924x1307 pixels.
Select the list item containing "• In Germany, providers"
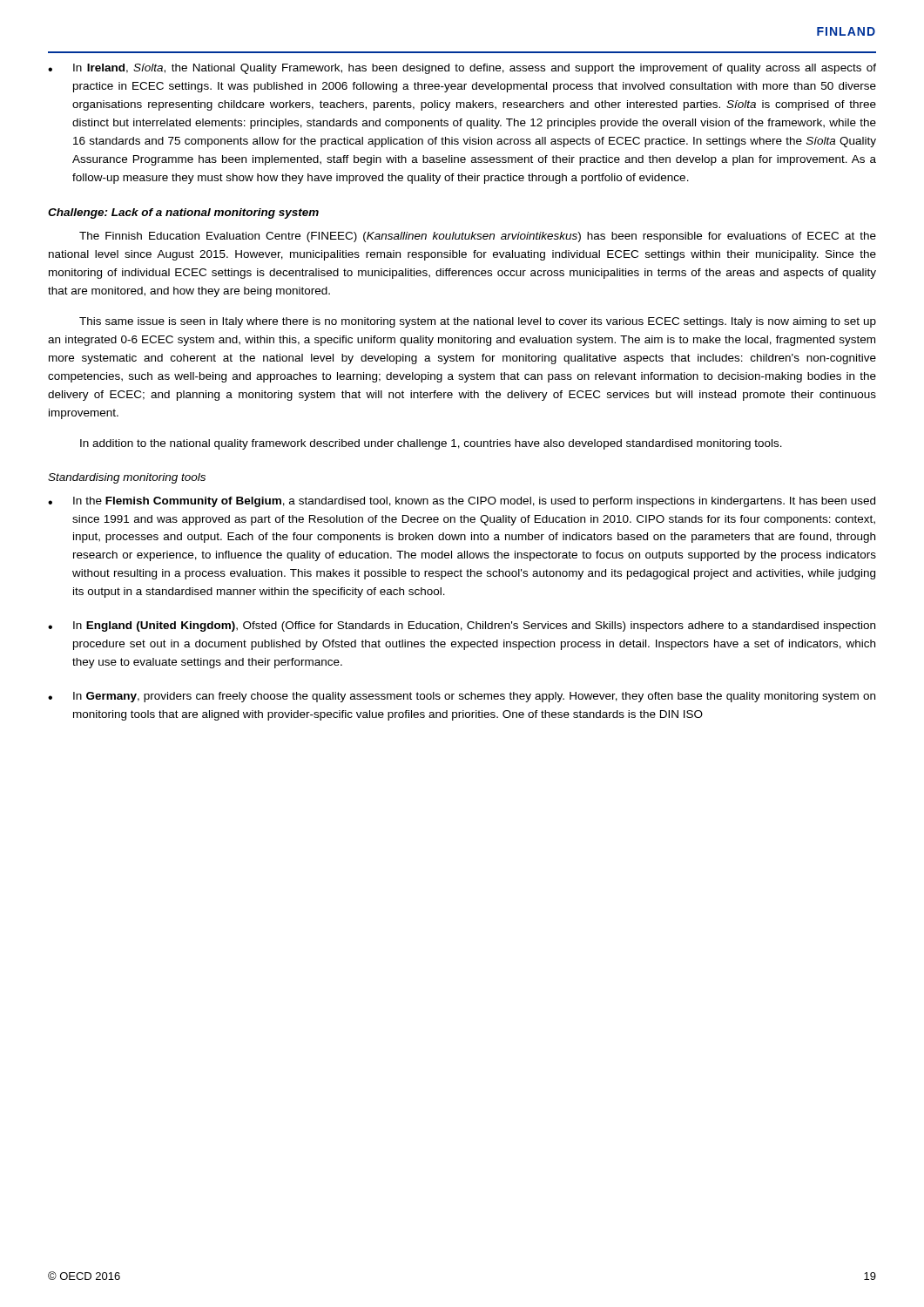click(x=462, y=706)
